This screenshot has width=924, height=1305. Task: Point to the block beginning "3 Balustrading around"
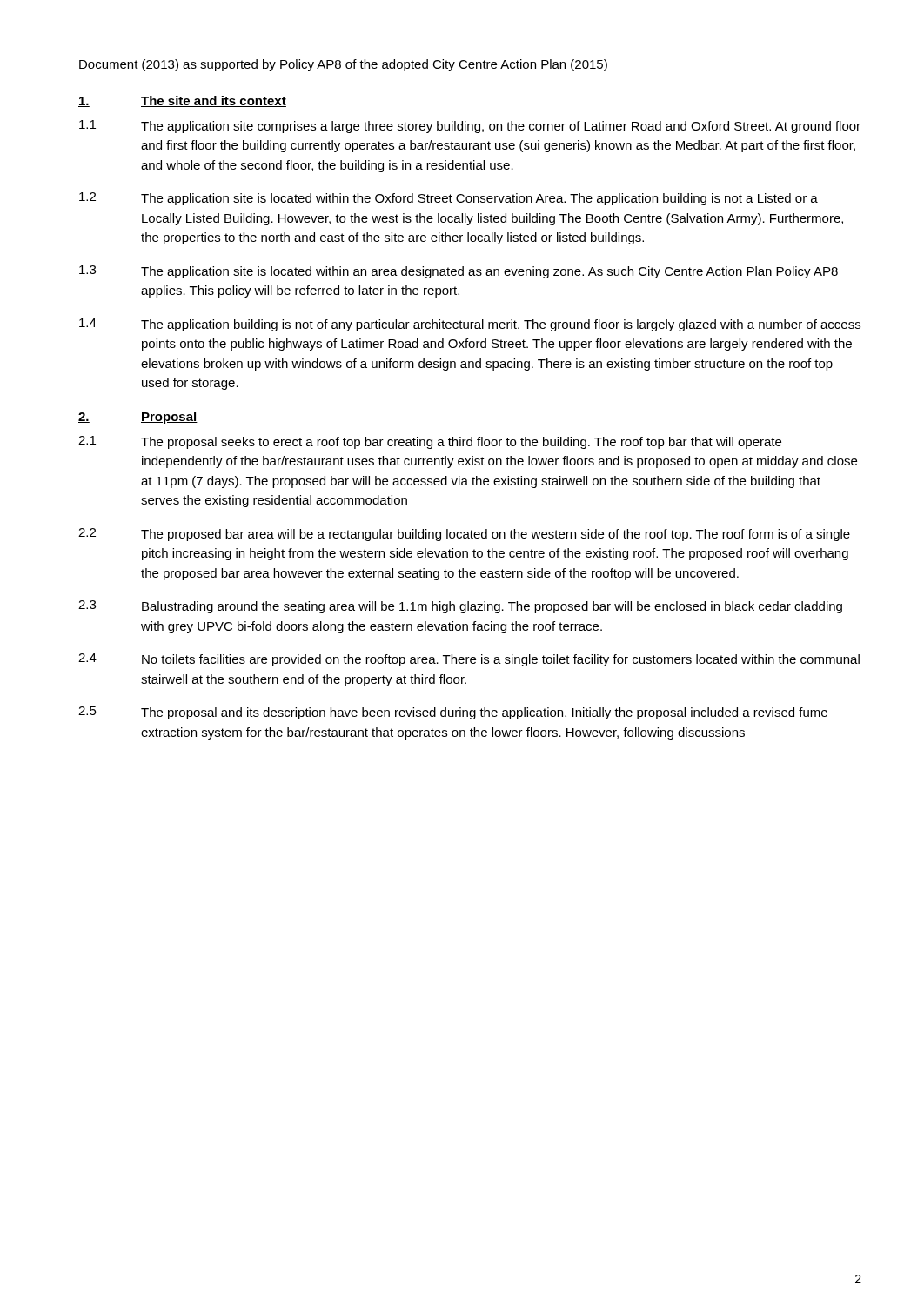pyautogui.click(x=470, y=617)
